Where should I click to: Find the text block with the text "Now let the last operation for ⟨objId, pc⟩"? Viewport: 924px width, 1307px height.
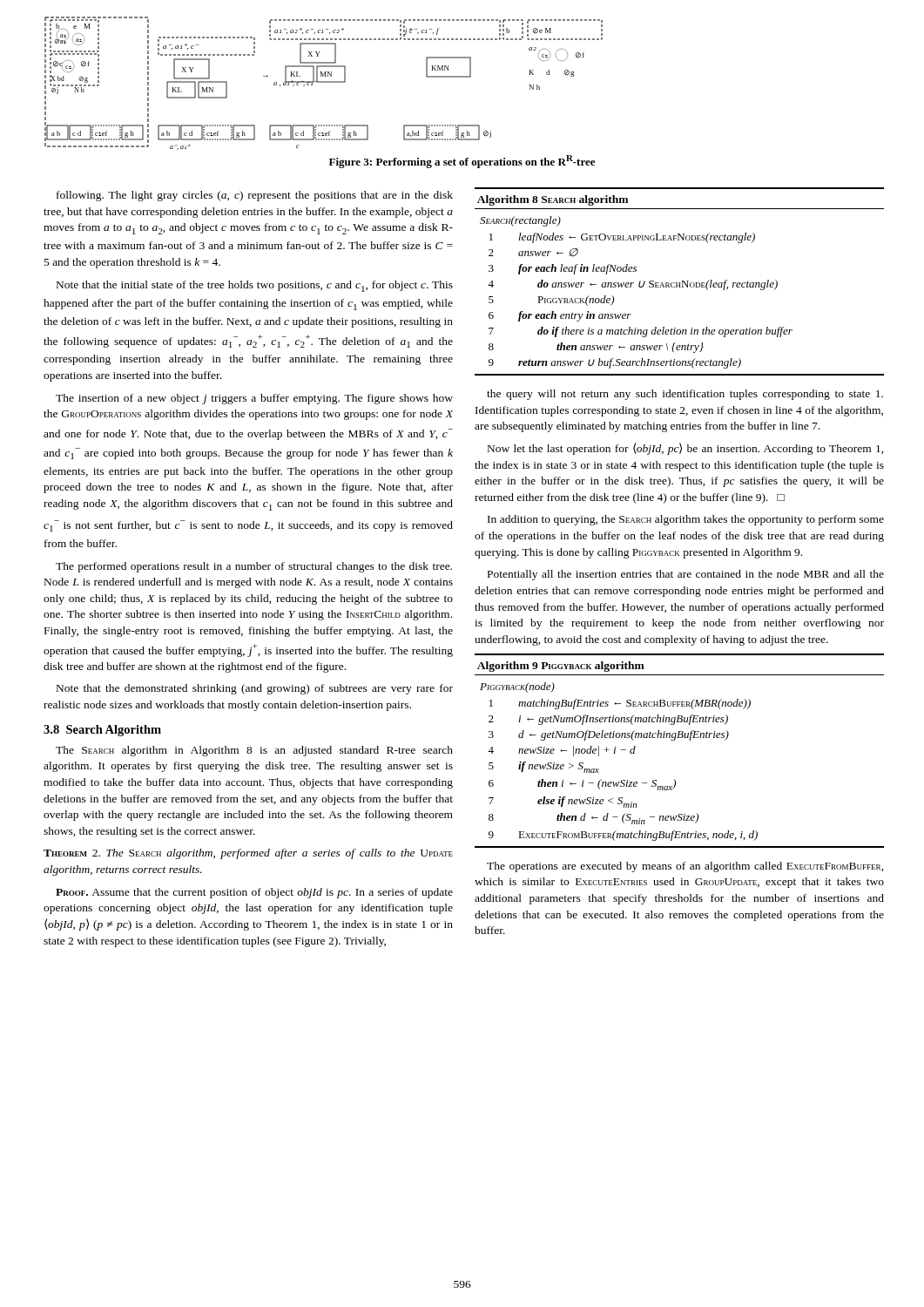click(679, 473)
